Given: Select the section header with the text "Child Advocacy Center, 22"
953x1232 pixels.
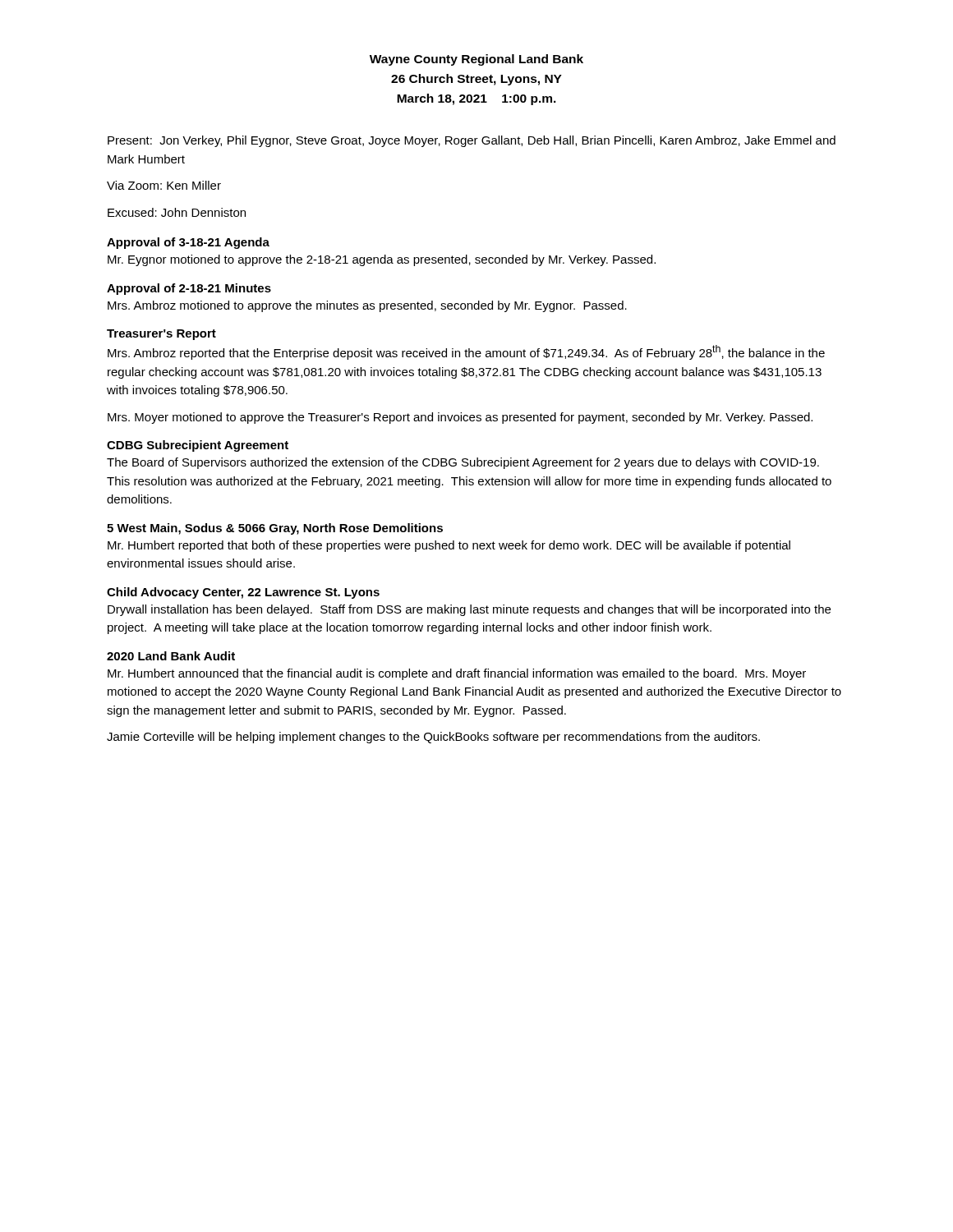Looking at the screenshot, I should click(243, 591).
